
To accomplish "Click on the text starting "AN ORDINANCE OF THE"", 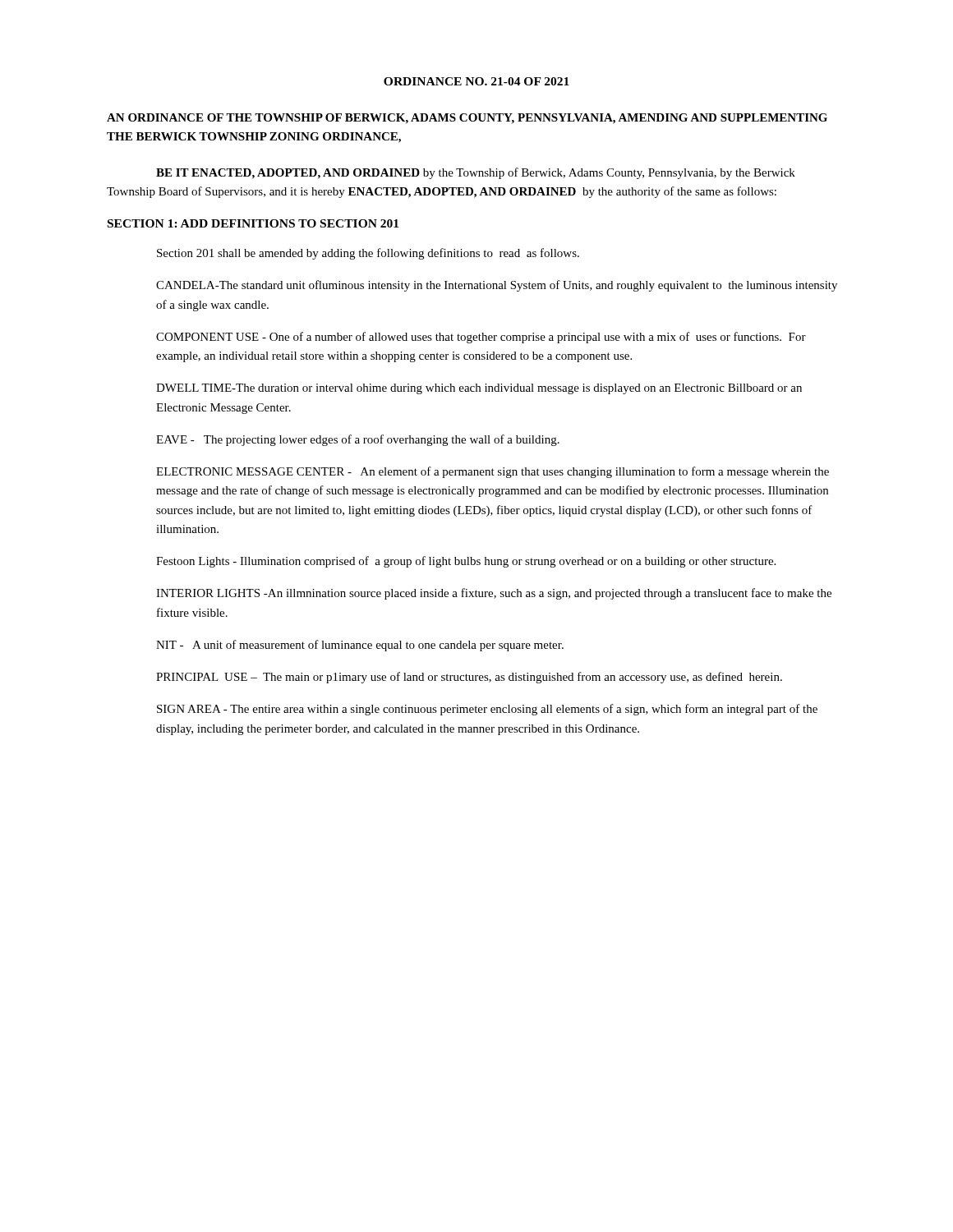I will [467, 127].
